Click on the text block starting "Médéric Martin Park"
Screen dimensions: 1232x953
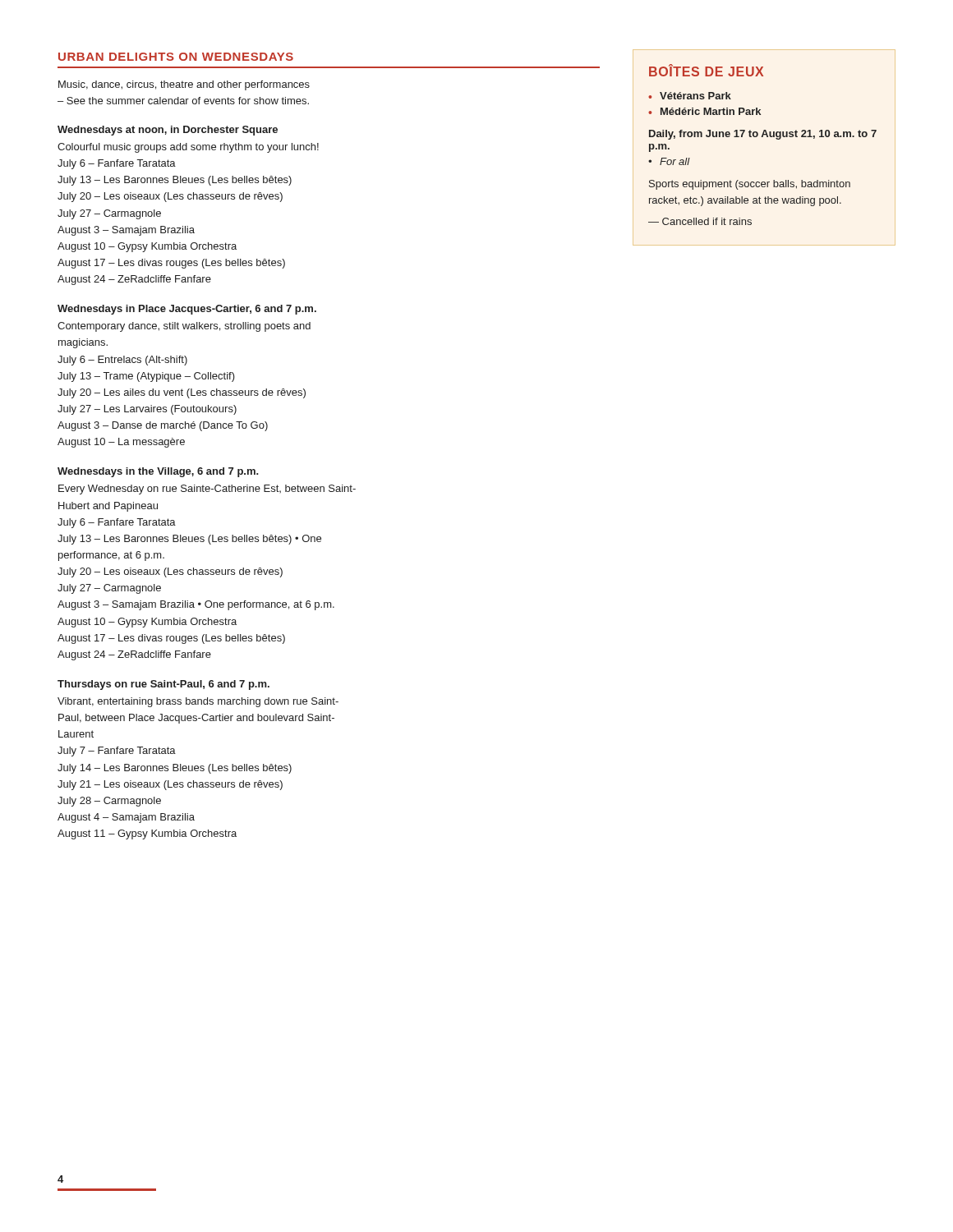click(x=710, y=111)
